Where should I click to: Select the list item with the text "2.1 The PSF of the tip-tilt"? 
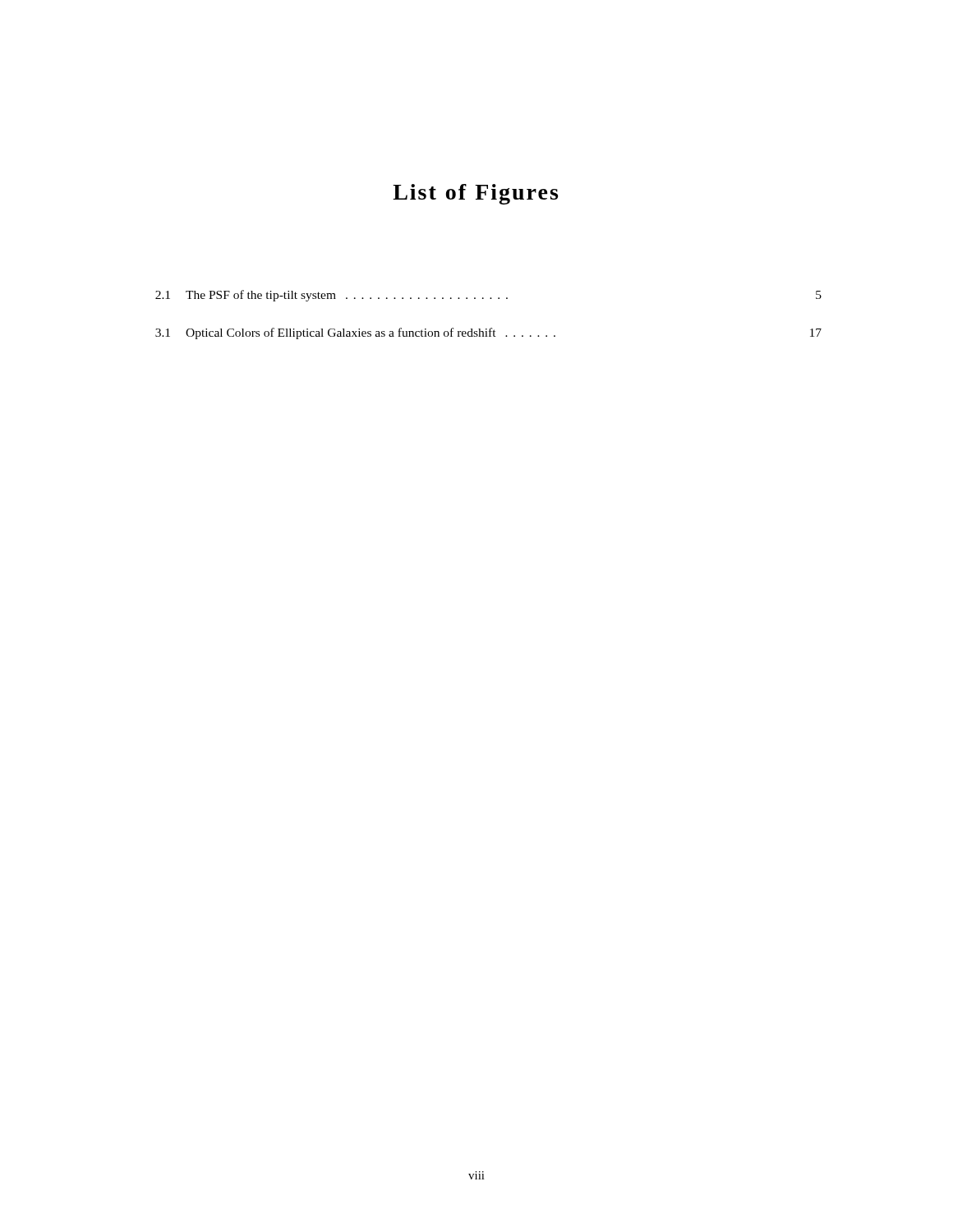(476, 295)
